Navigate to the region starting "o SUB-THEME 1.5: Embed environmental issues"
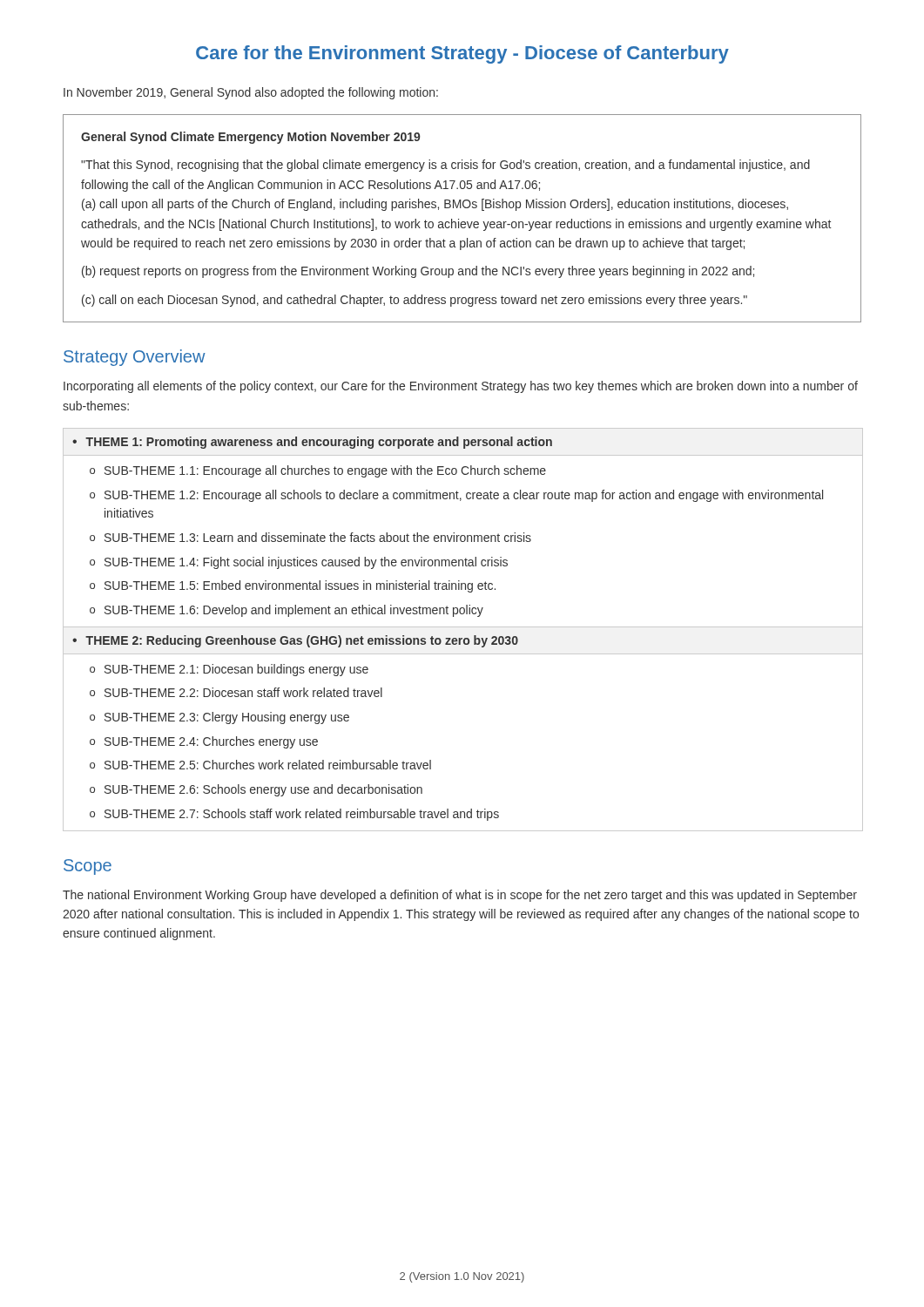 466,587
